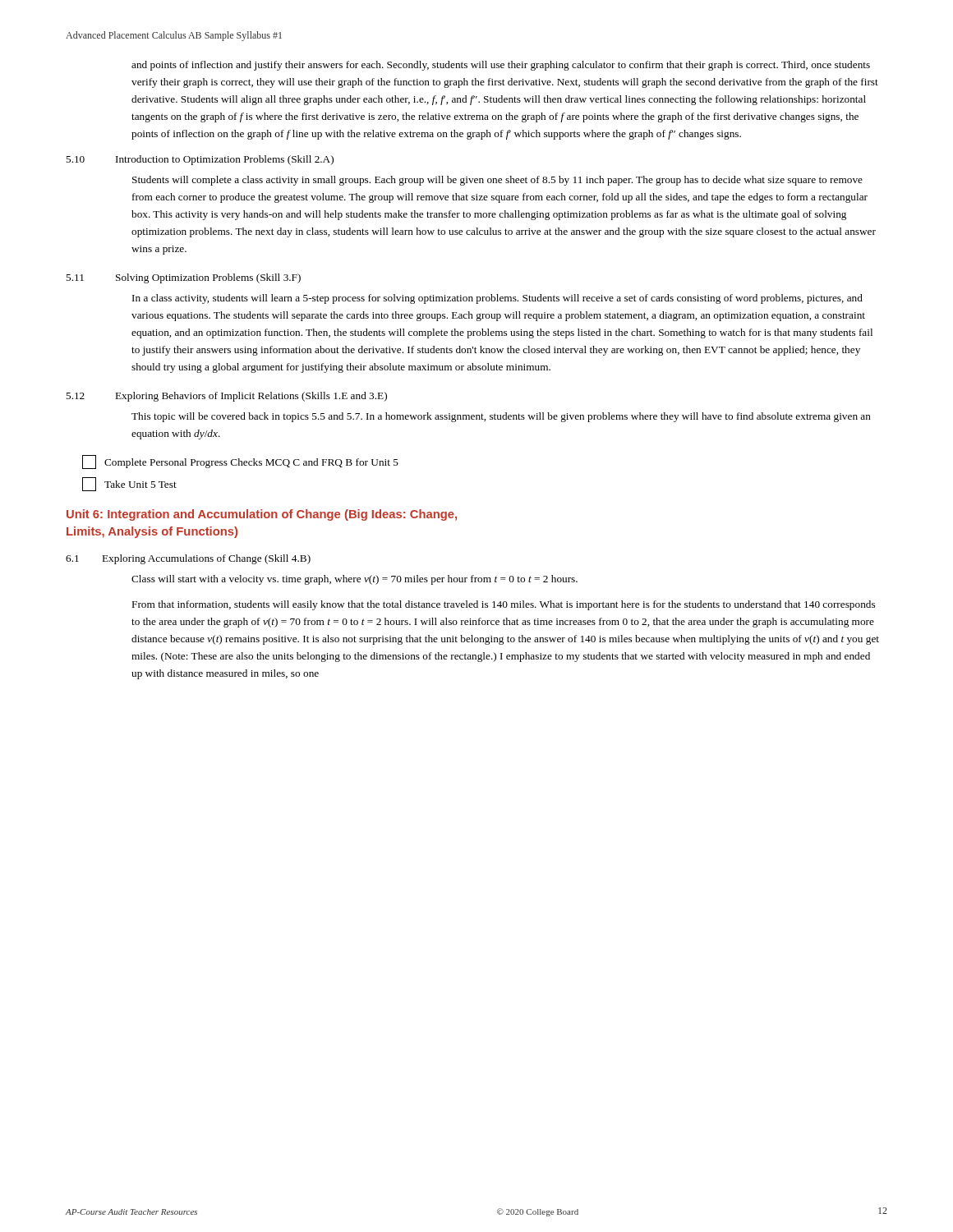
Task: Find the block on this page that starts "Class will start with a velocity vs."
Action: pyautogui.click(x=355, y=579)
